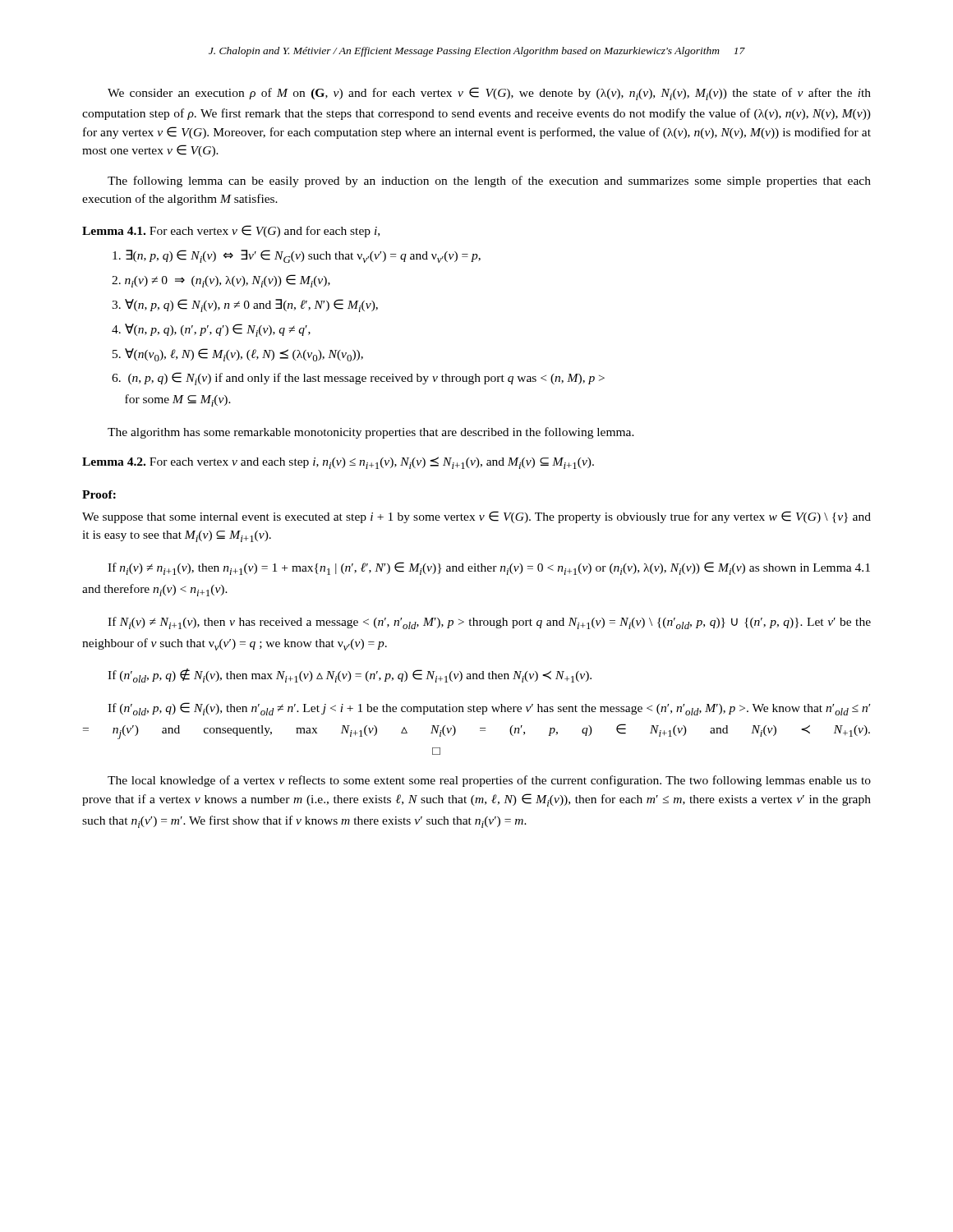Find the text block with the text "If (n′old, p, q) ∈ Ni(v), then n′old"

coord(476,729)
